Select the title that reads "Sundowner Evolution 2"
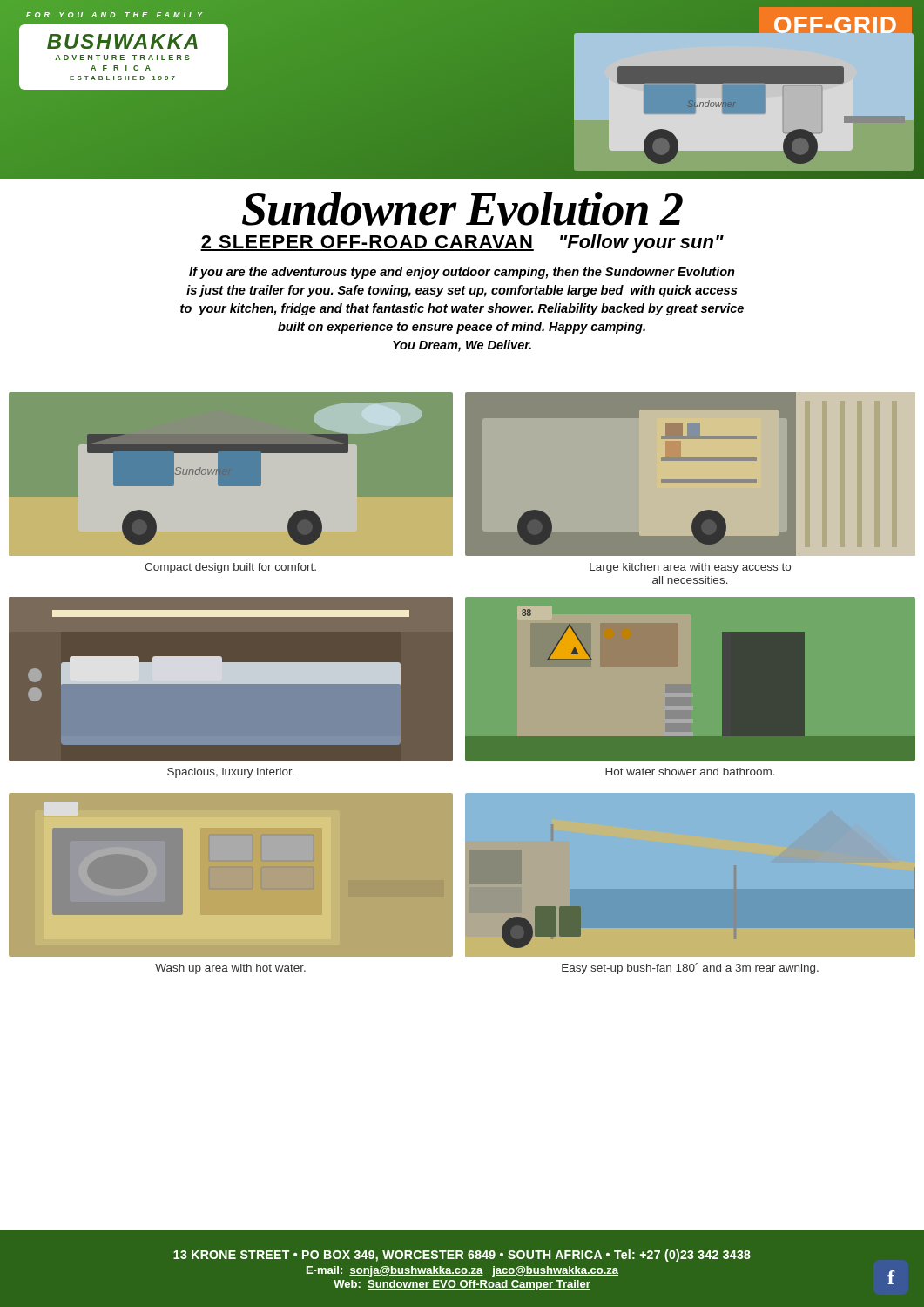The height and width of the screenshot is (1307, 924). 462,209
